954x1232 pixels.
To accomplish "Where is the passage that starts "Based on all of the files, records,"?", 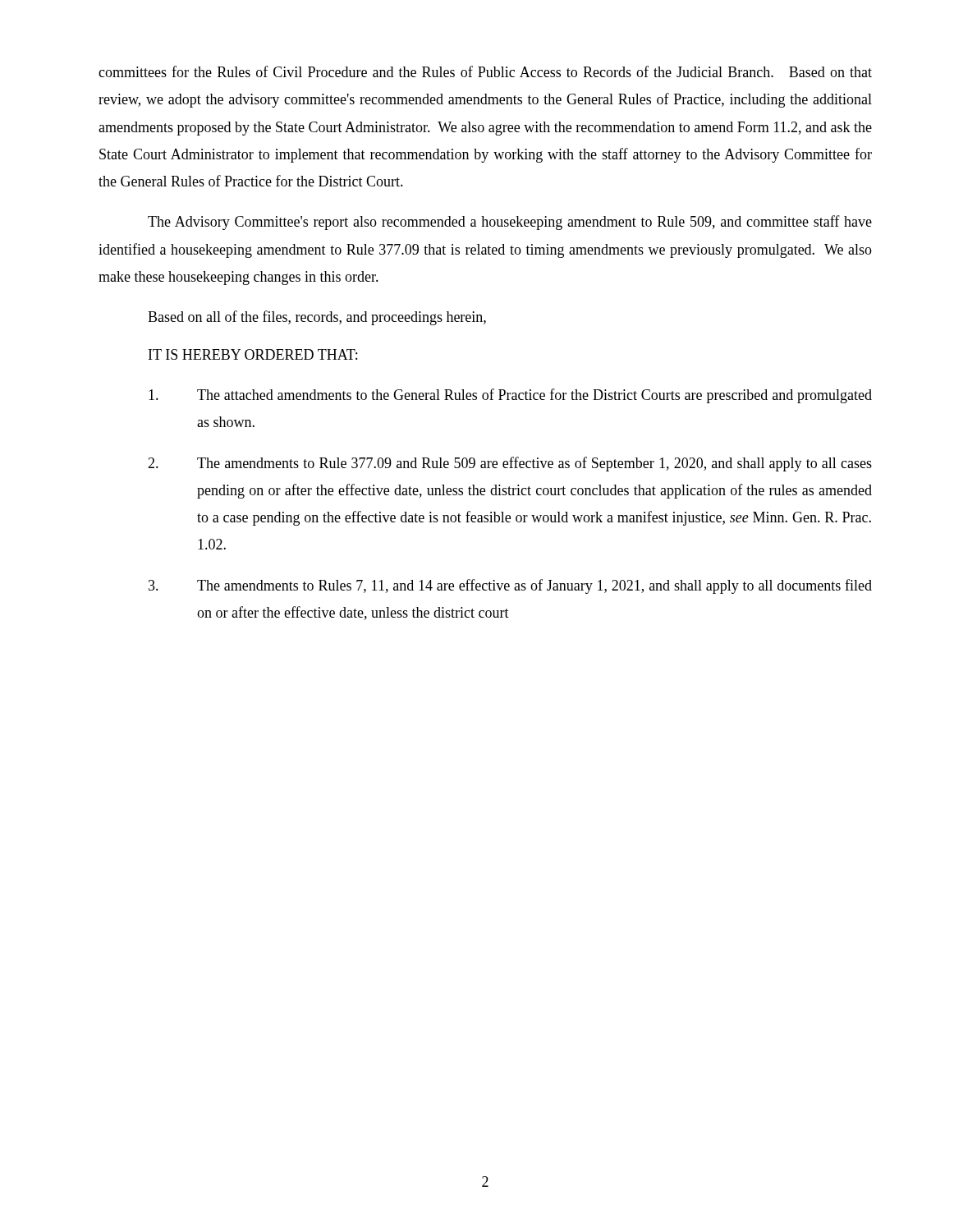I will (x=485, y=318).
